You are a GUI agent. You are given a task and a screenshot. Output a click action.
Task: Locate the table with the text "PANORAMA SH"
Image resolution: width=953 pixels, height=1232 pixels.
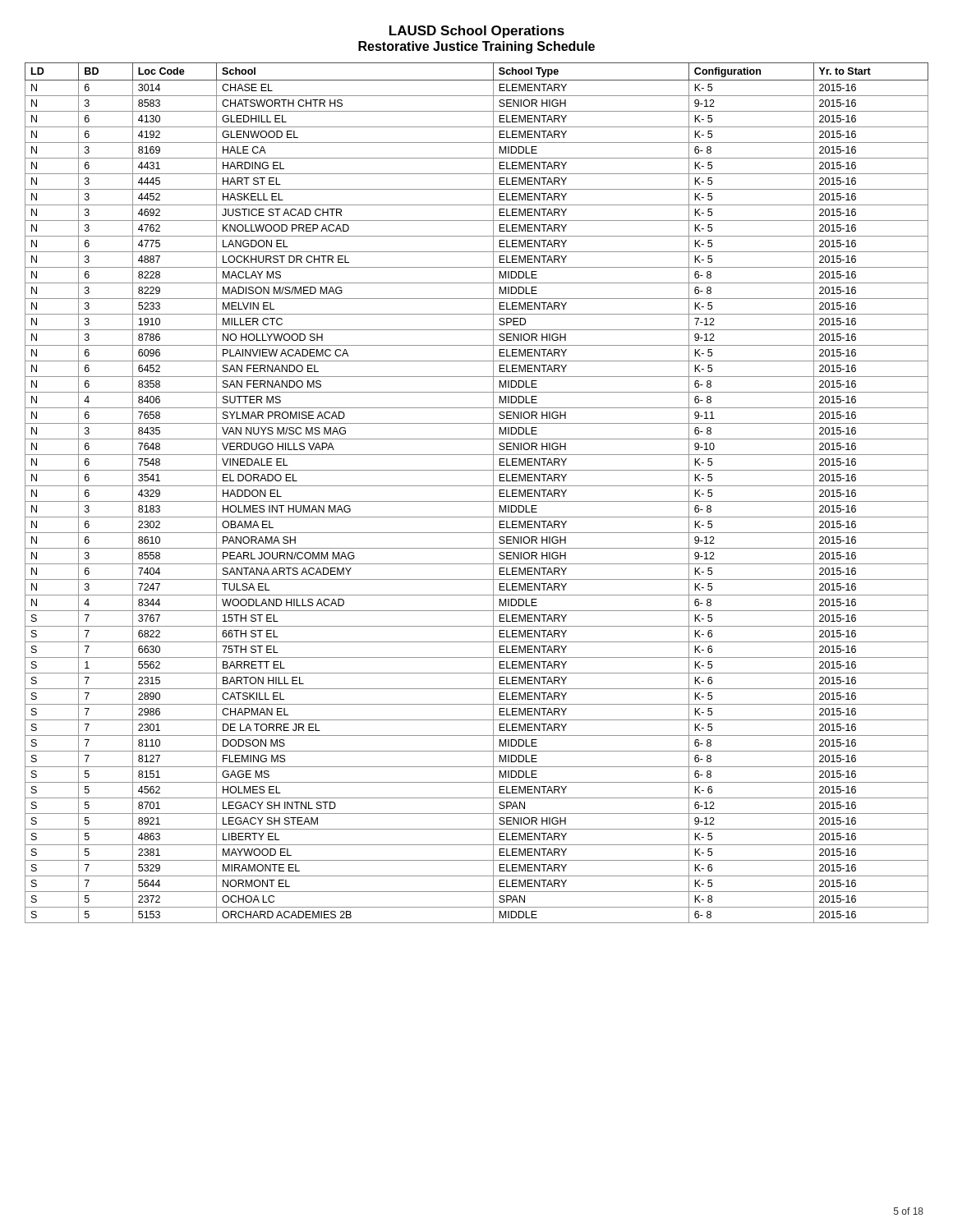click(x=476, y=493)
